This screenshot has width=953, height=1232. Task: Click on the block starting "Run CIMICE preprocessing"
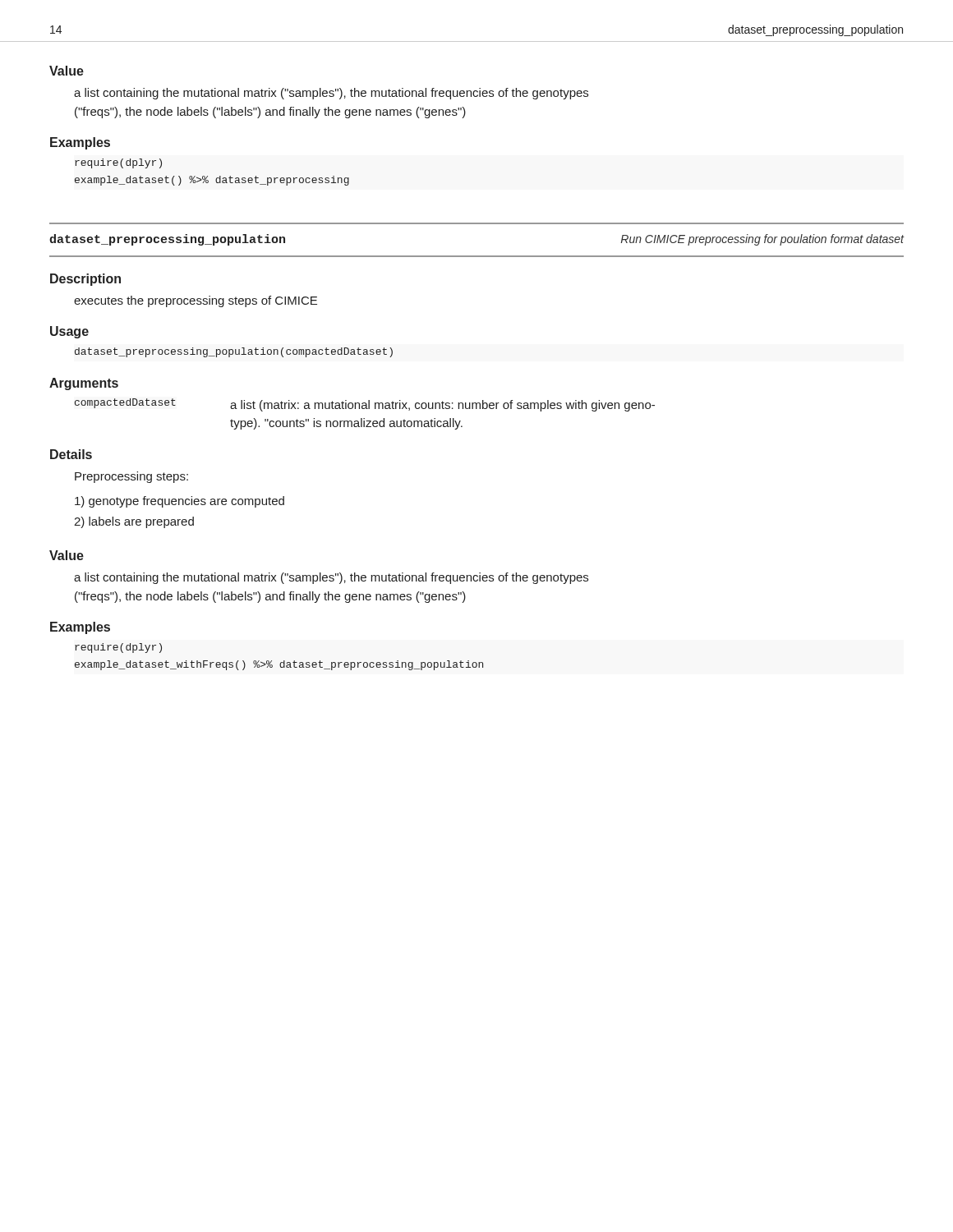(x=762, y=239)
